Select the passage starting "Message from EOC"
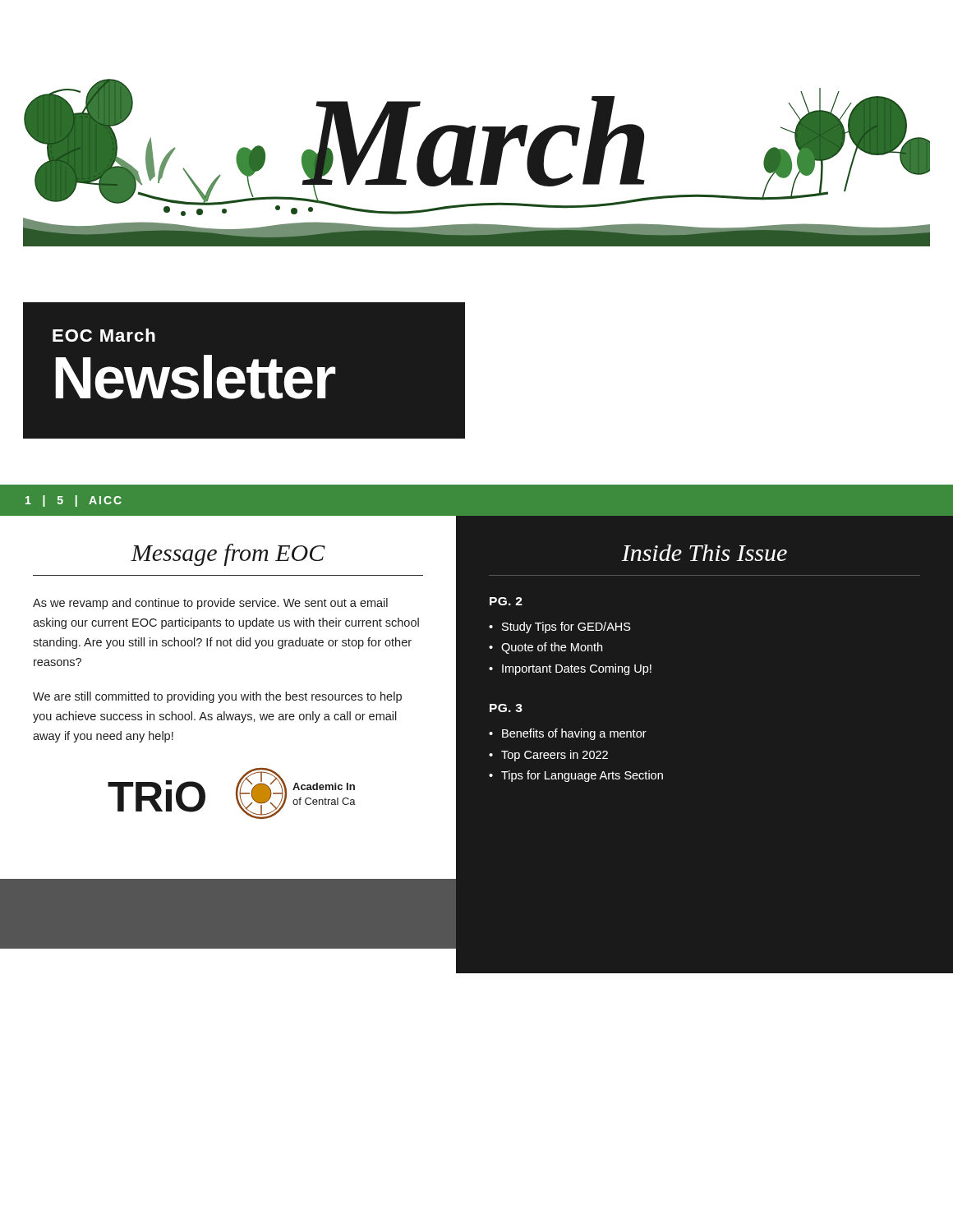The height and width of the screenshot is (1232, 953). (228, 552)
